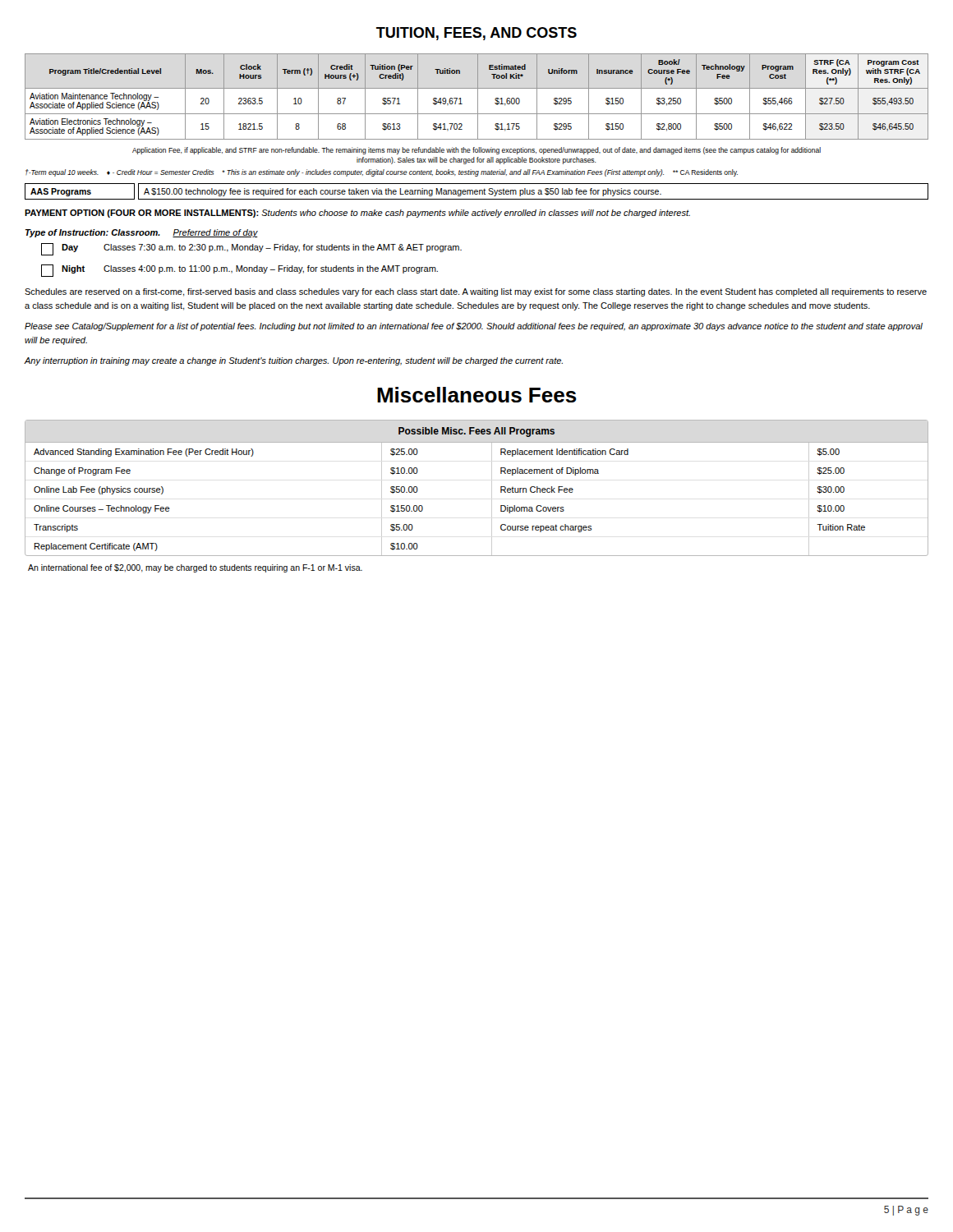Select the title containing "Miscellaneous Fees"

(x=476, y=396)
